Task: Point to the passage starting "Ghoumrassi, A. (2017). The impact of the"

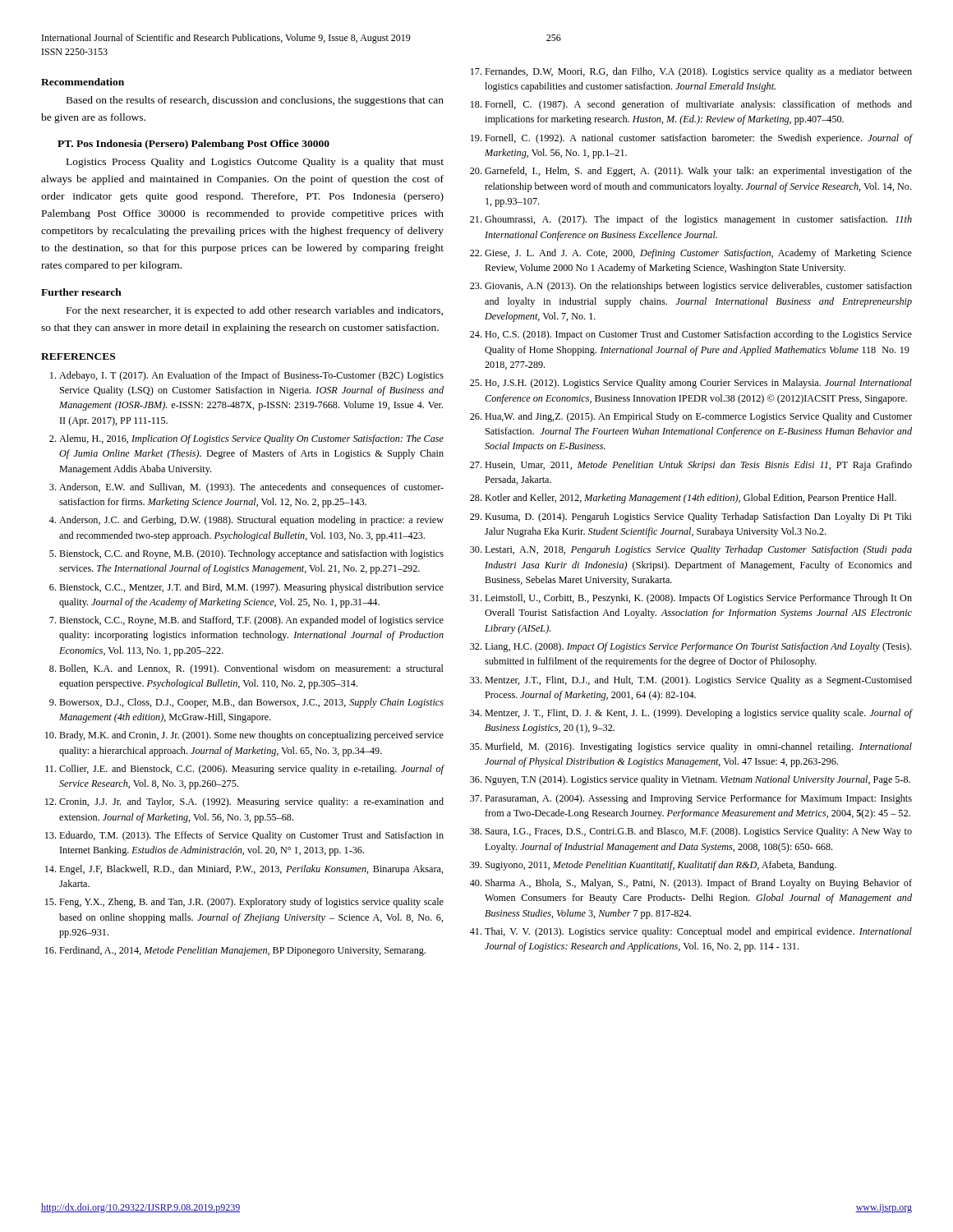Action: (x=698, y=227)
